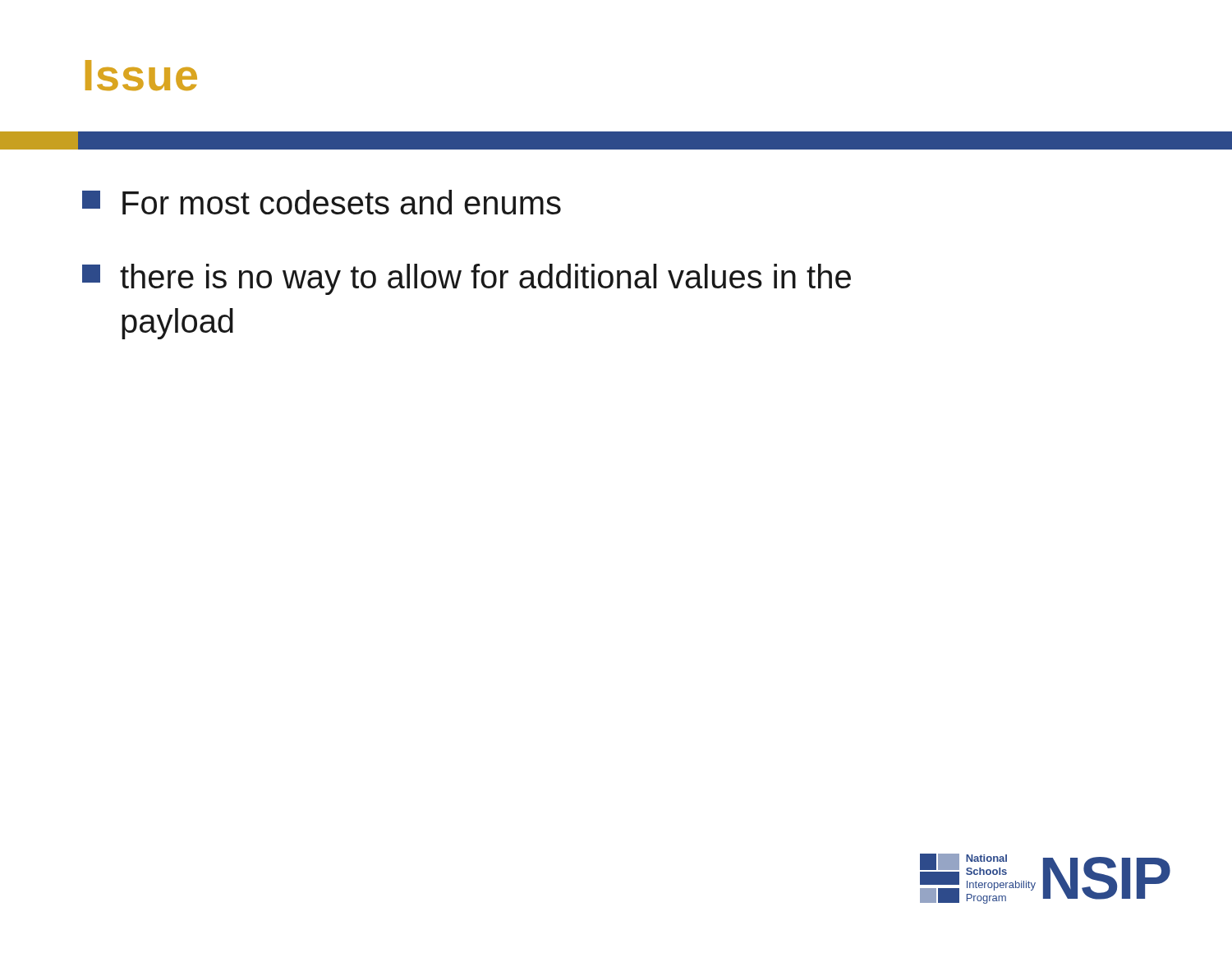Where does it say "For most codesets and enums"?

click(322, 203)
